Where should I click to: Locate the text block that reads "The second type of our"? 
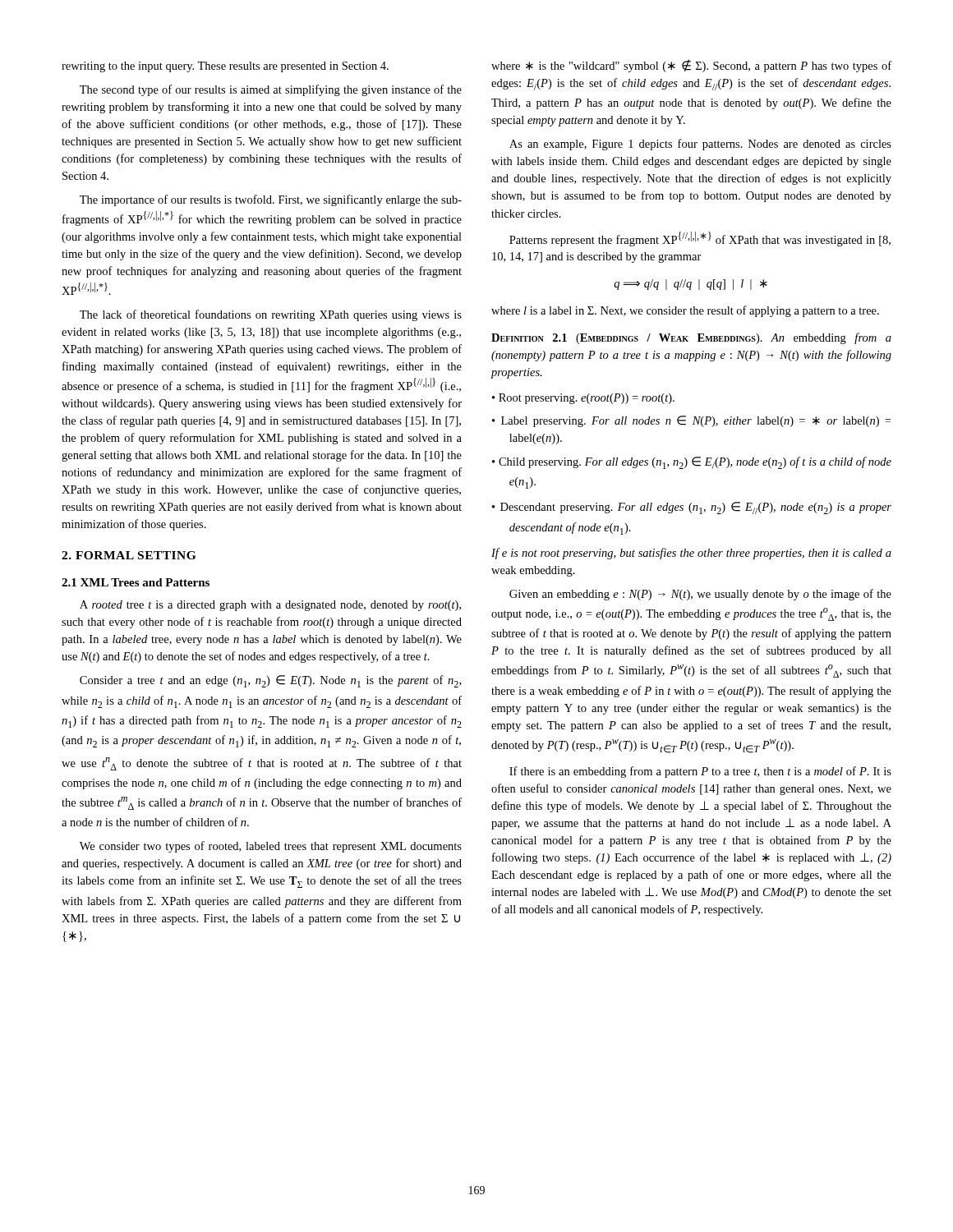click(262, 133)
